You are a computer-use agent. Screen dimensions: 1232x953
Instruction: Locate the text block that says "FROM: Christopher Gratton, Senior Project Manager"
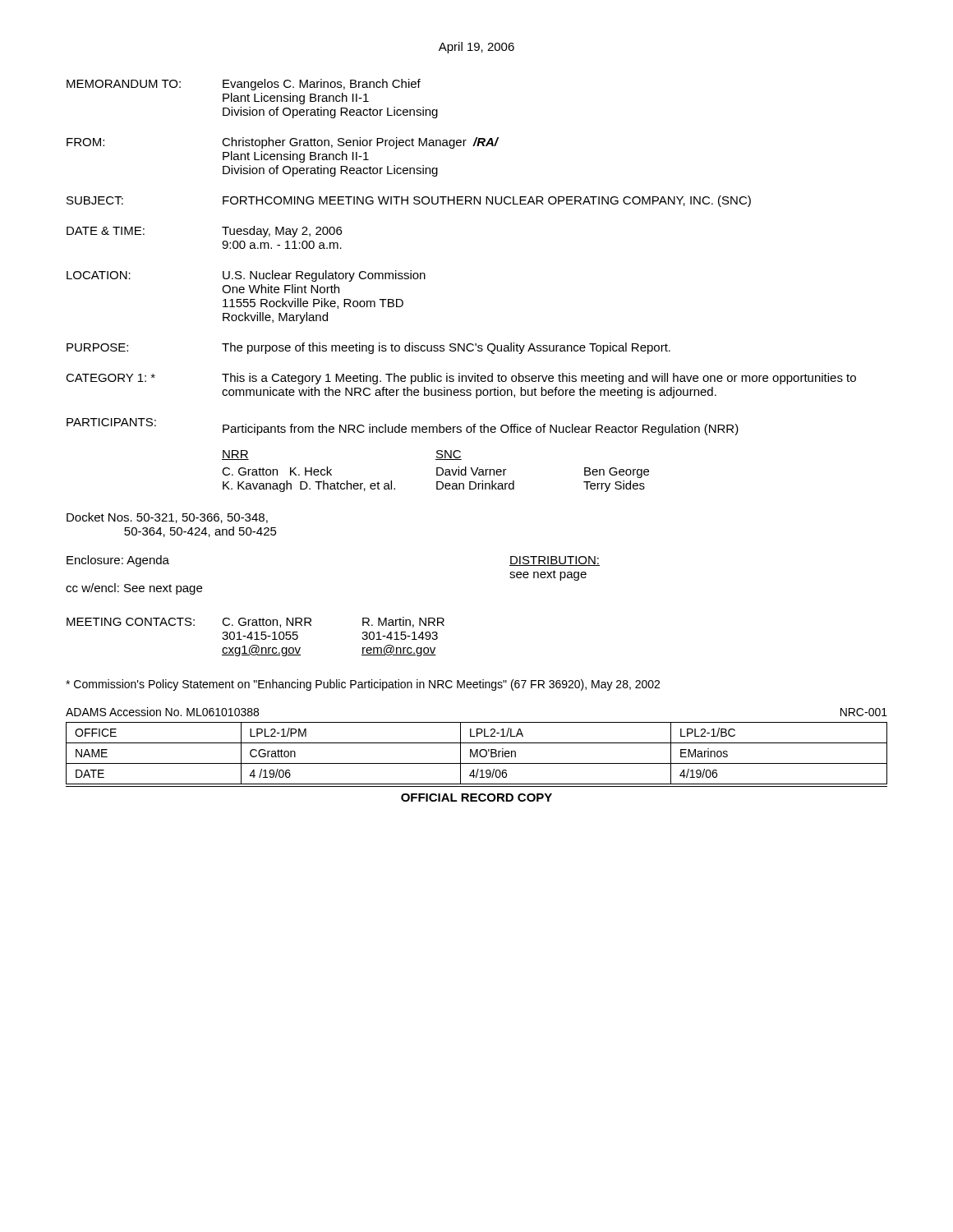476,156
